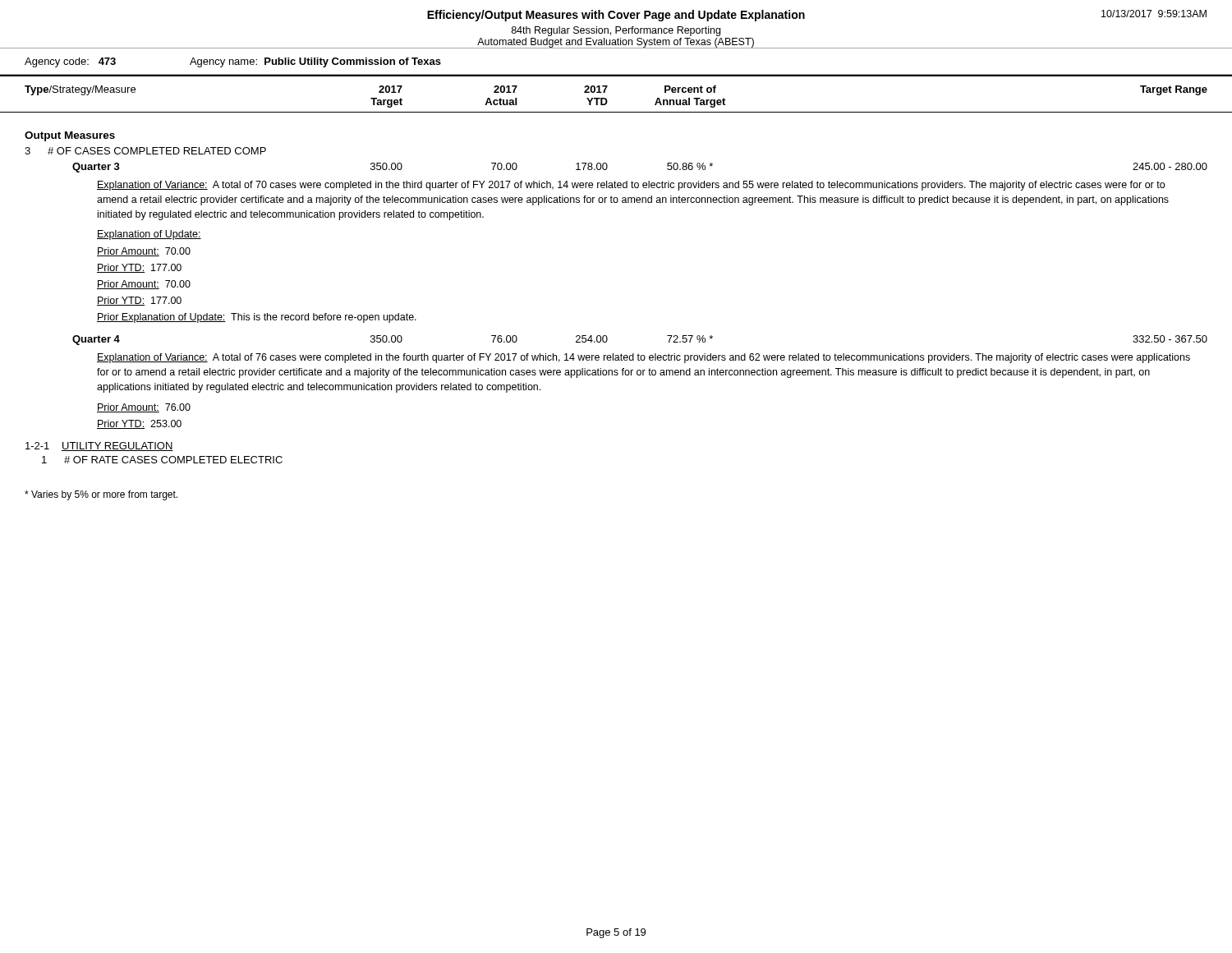Point to the text starting "Prior Amount: 76.00"

click(144, 407)
